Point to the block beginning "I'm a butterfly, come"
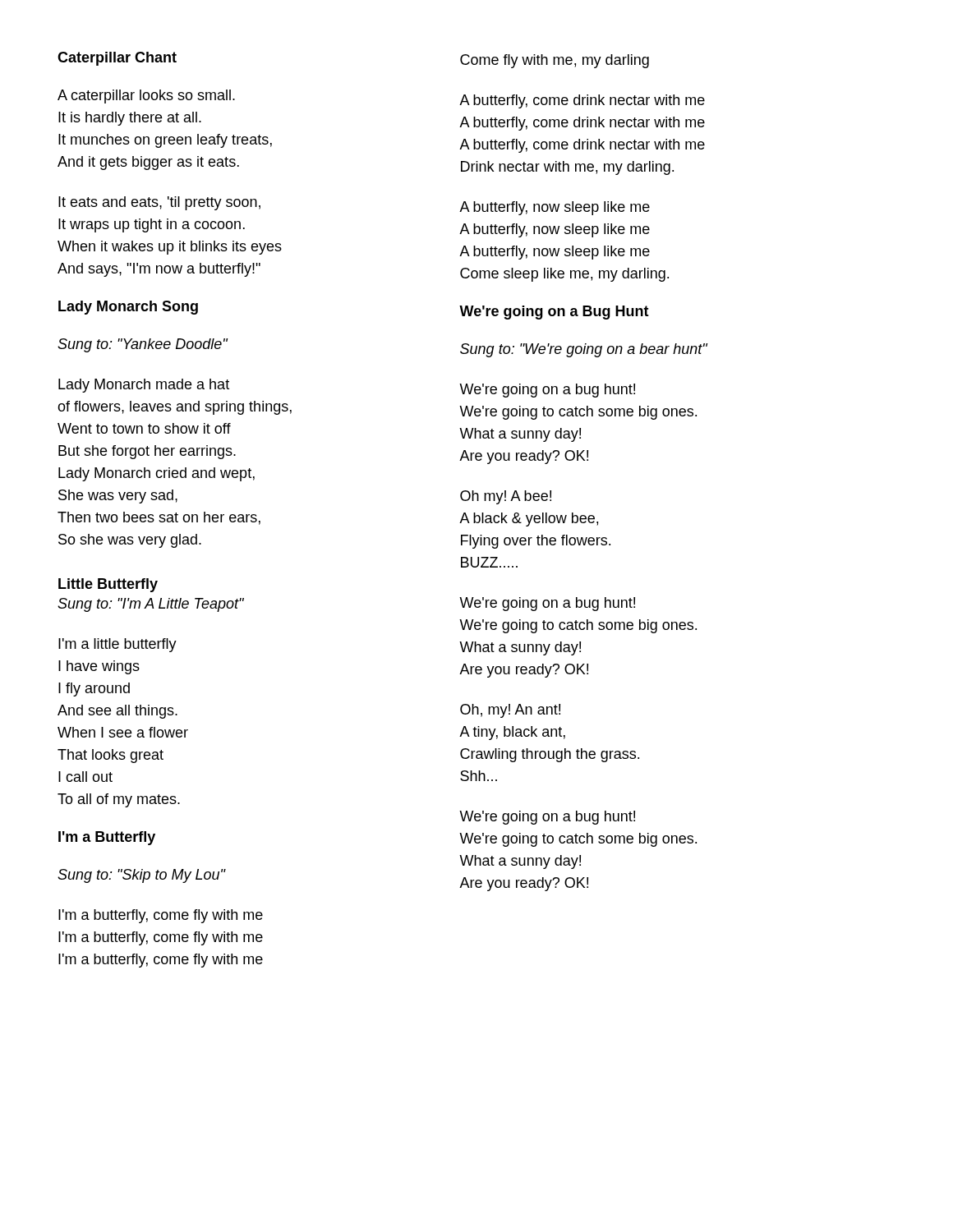This screenshot has width=953, height=1232. pyautogui.click(x=246, y=938)
